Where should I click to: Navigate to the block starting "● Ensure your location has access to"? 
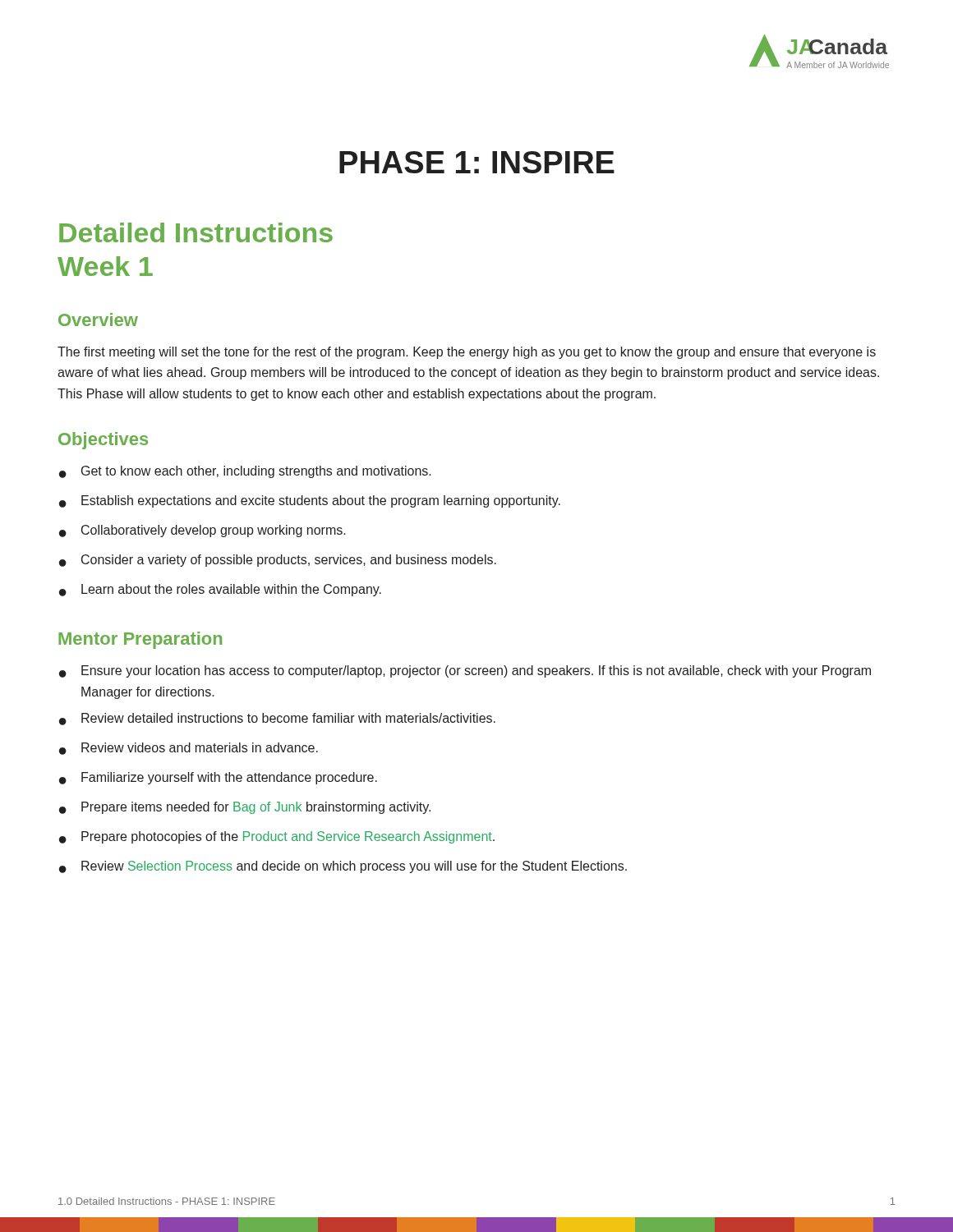coord(476,682)
